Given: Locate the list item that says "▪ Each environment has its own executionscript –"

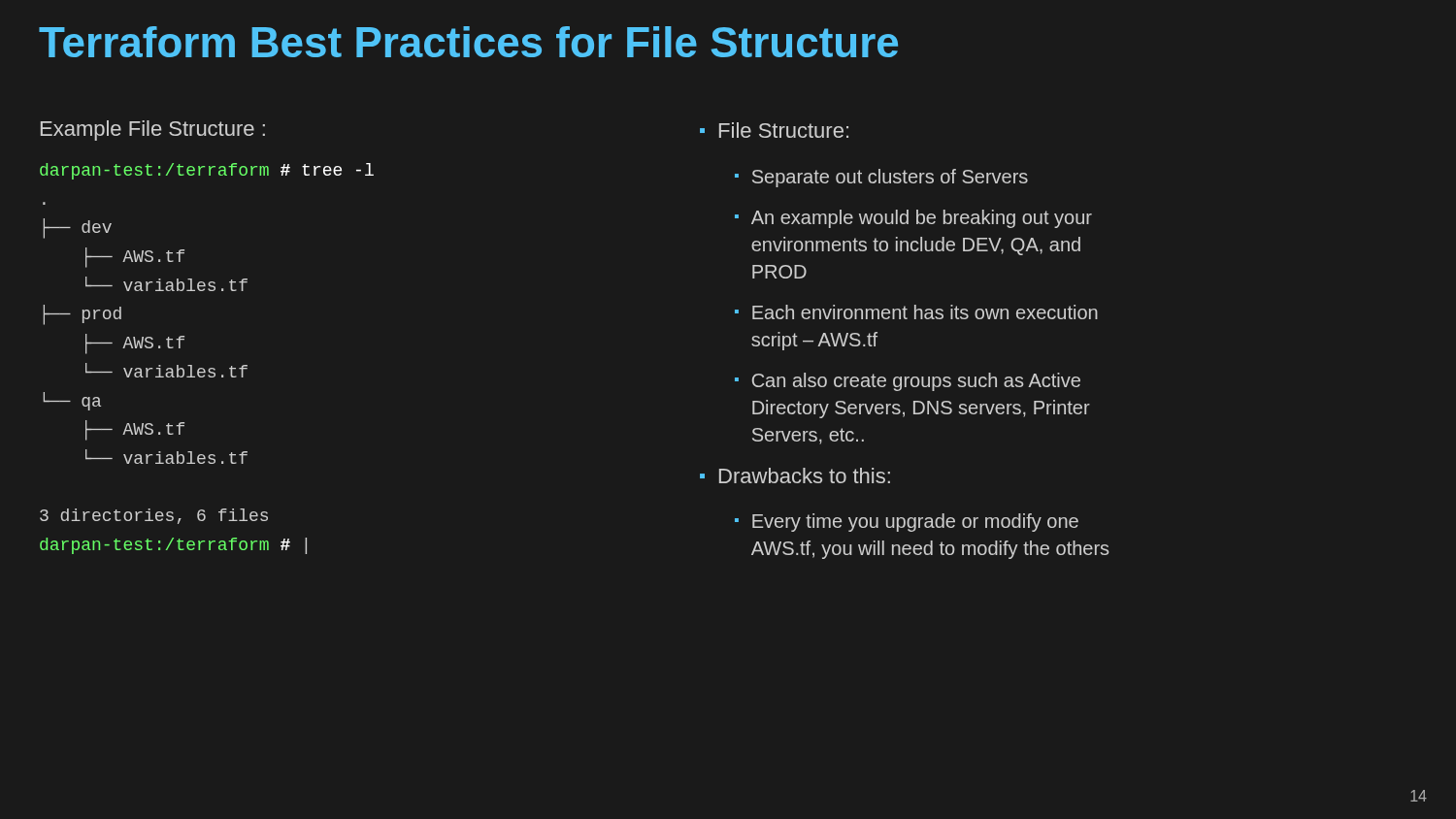Looking at the screenshot, I should coord(916,326).
